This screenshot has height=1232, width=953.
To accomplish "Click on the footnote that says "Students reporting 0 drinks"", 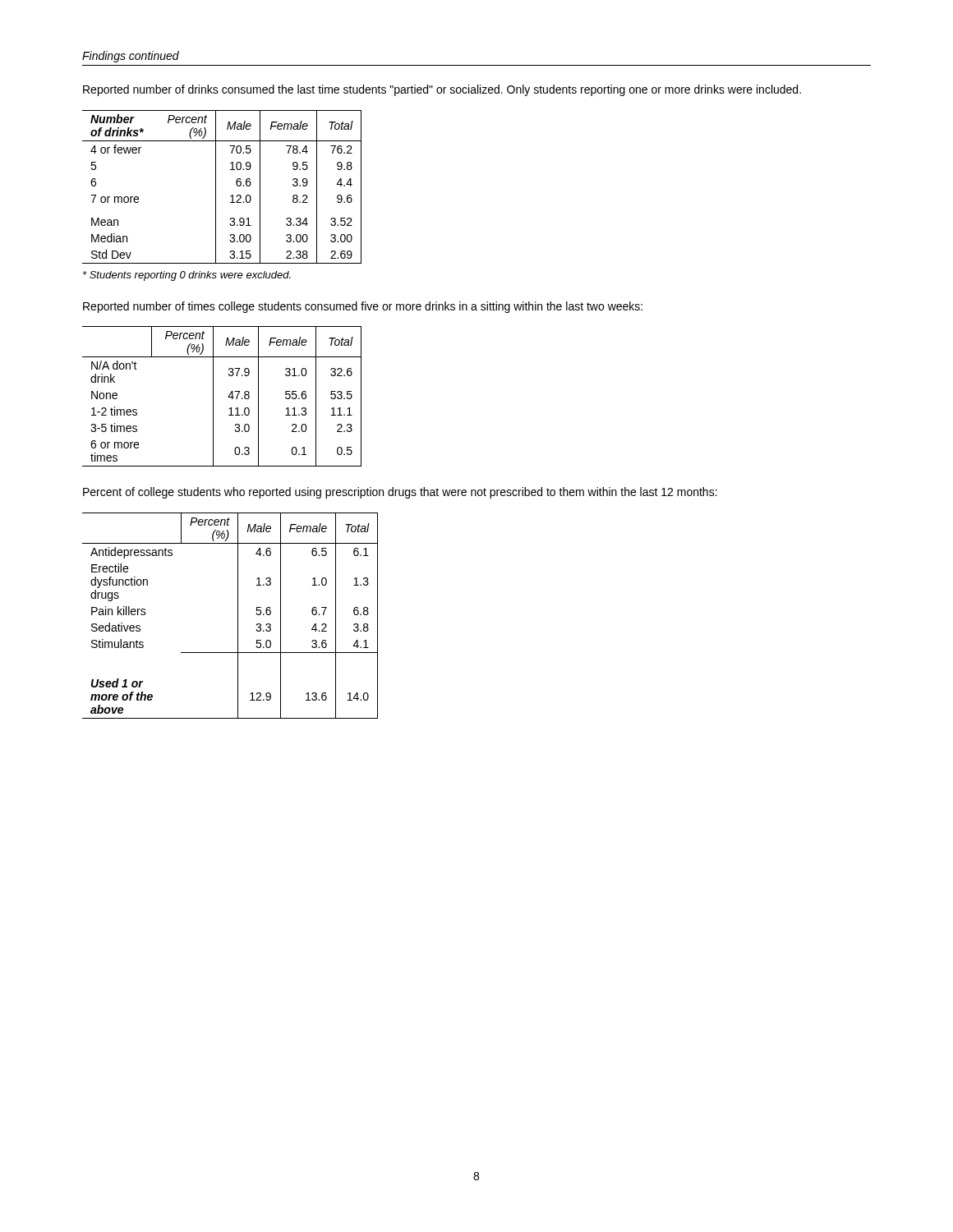I will (187, 274).
